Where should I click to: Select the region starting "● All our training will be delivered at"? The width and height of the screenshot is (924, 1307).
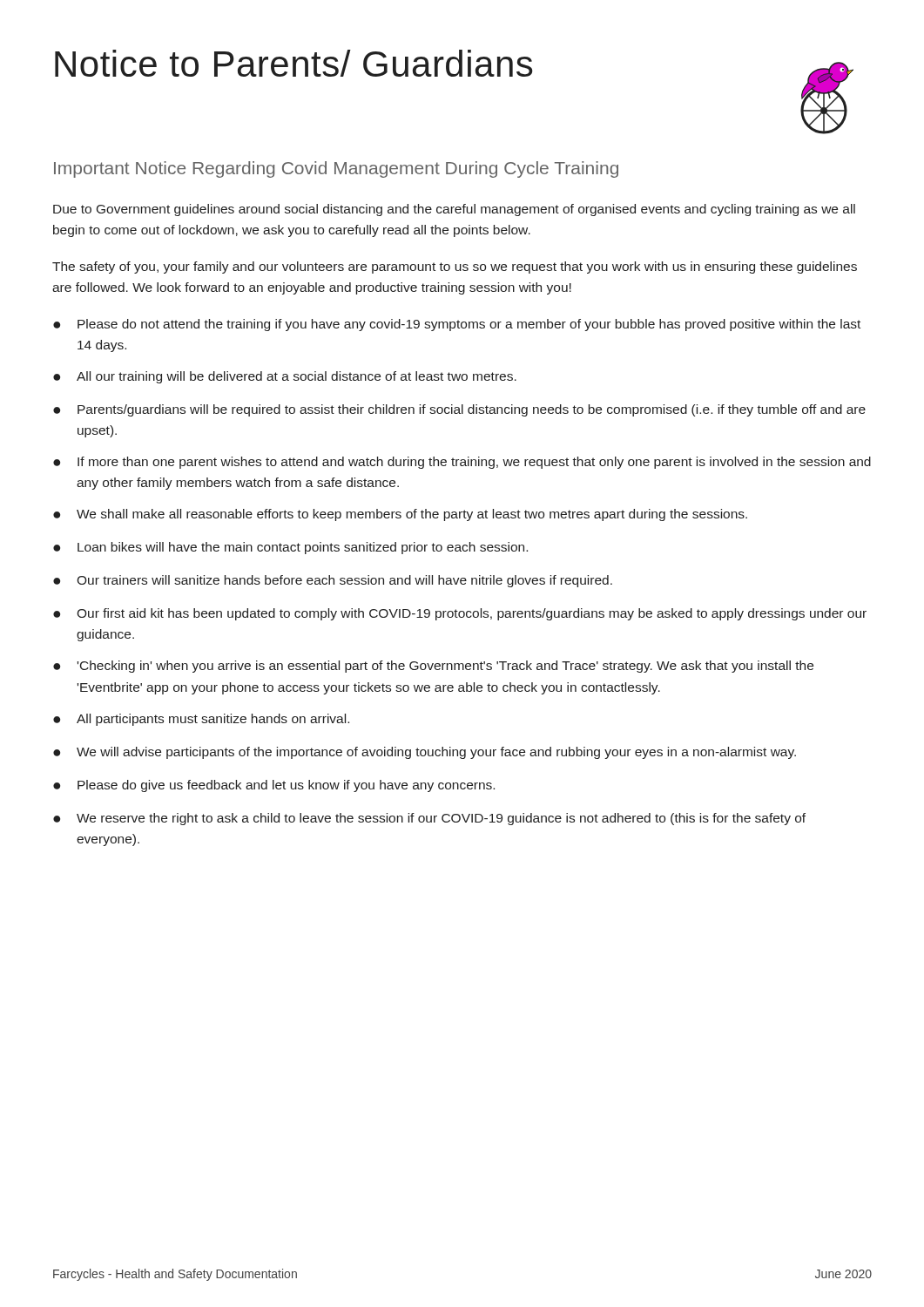(462, 378)
